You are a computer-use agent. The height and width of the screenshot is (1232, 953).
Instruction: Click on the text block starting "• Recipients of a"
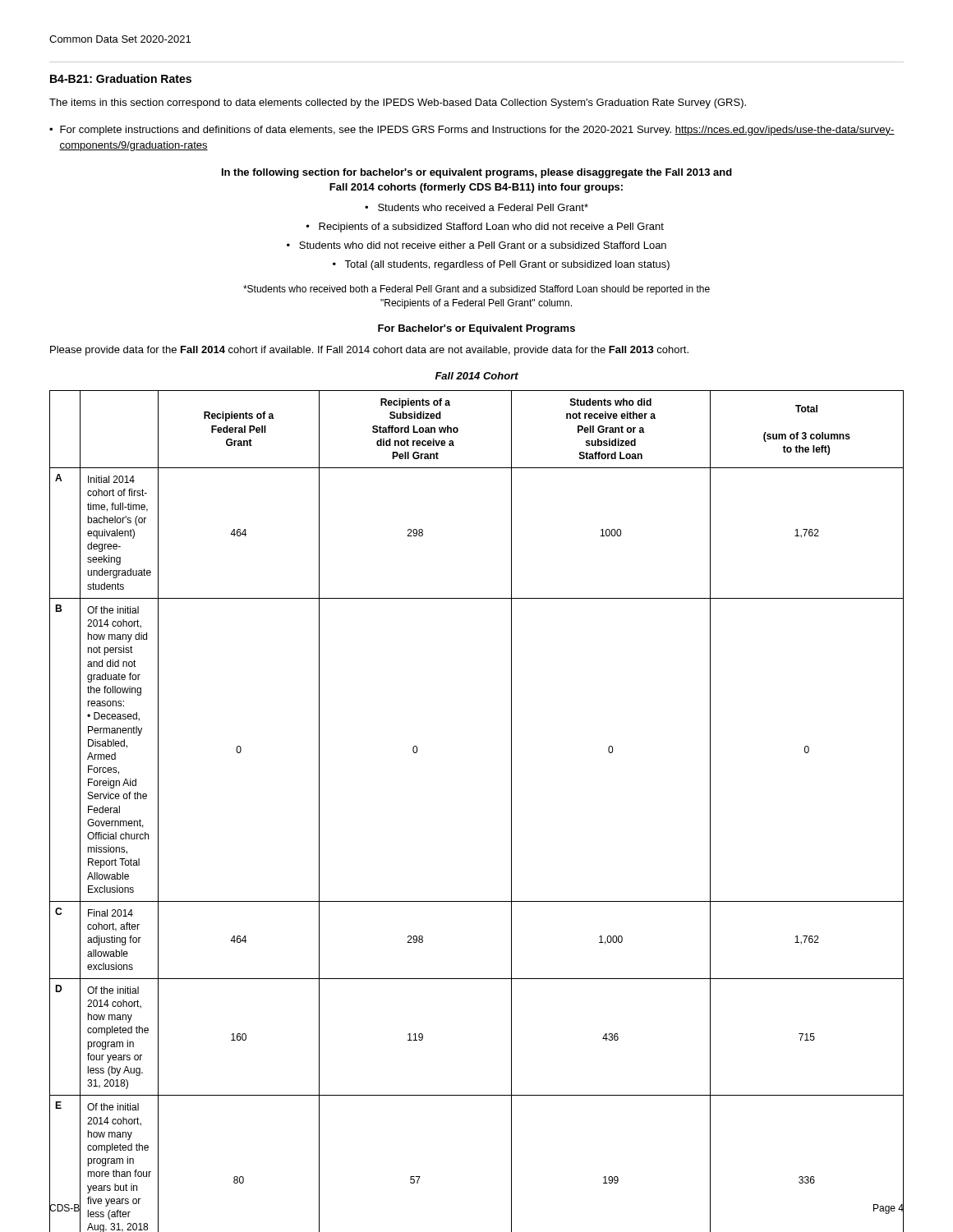coord(485,226)
